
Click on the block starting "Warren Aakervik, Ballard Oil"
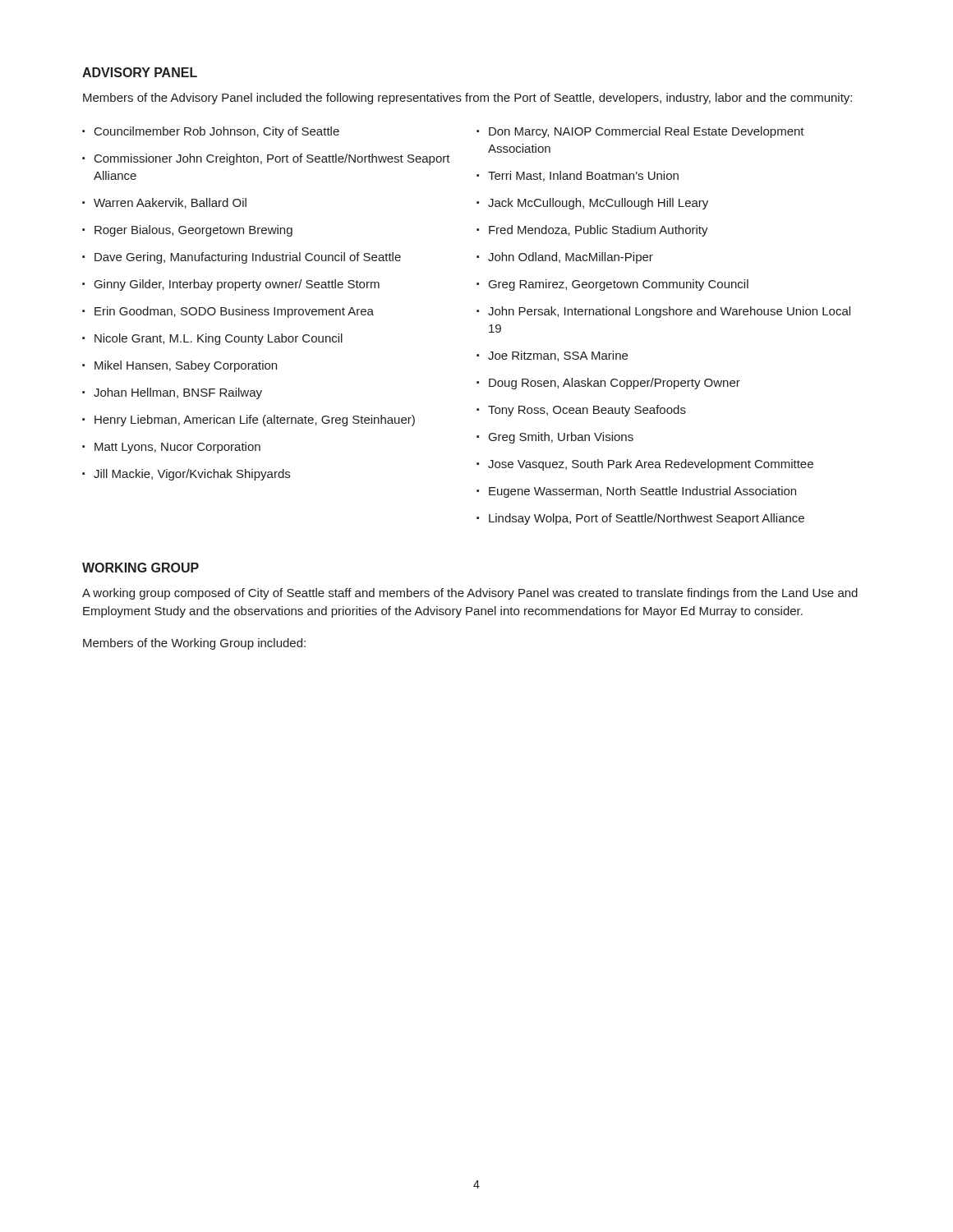[170, 202]
